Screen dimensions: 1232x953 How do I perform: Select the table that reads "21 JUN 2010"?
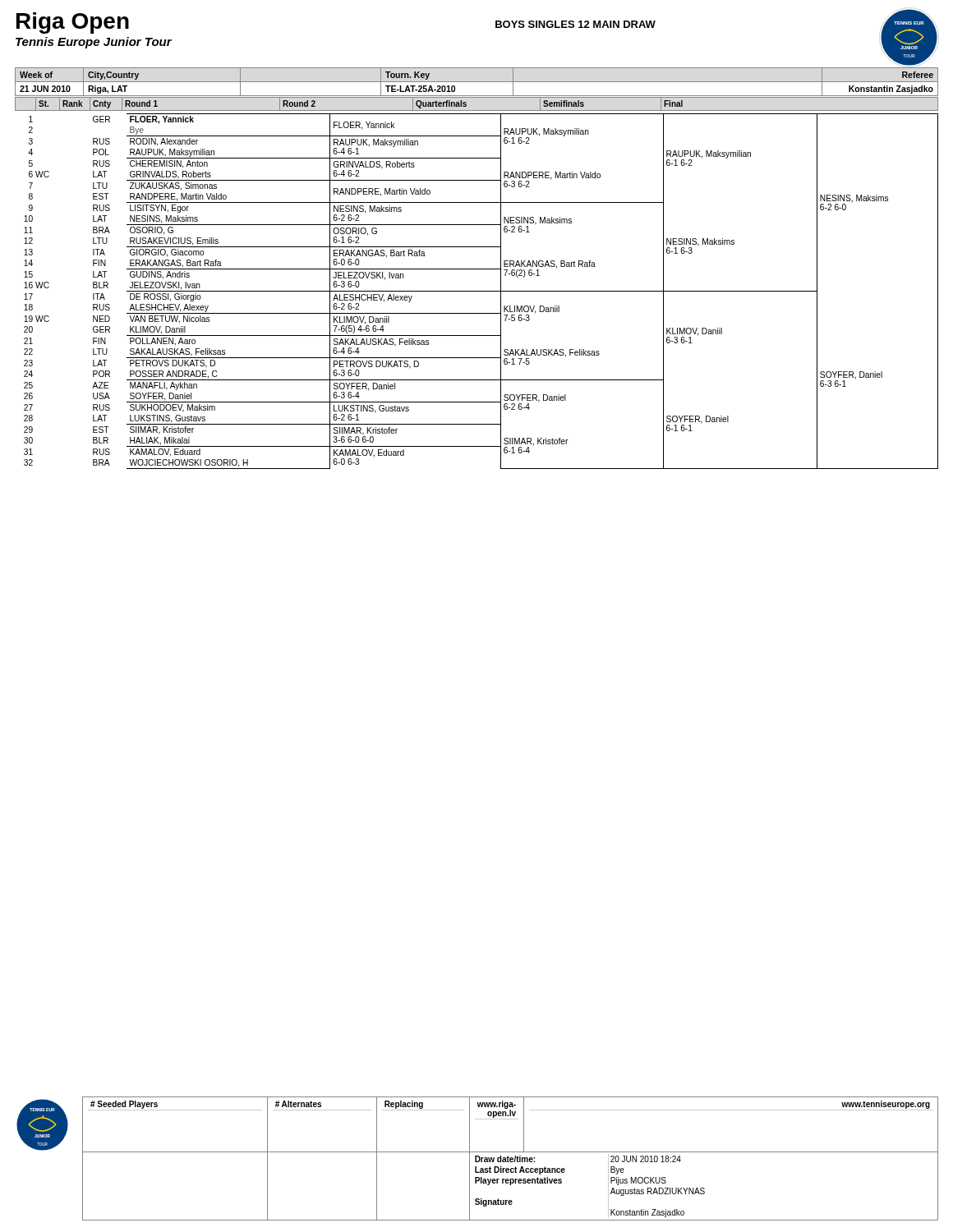pyautogui.click(x=476, y=82)
